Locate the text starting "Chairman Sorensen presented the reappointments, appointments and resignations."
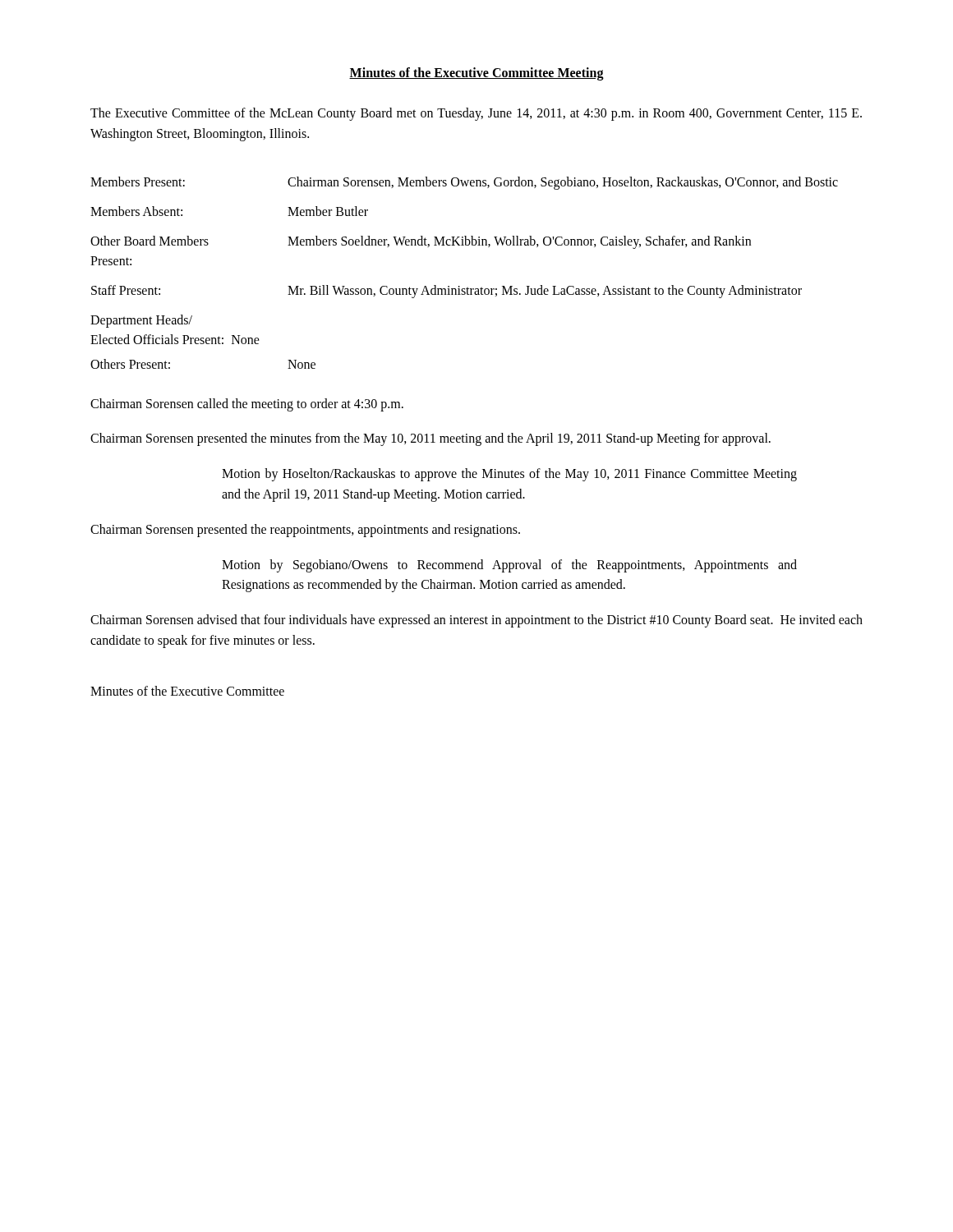This screenshot has height=1232, width=953. click(x=306, y=529)
